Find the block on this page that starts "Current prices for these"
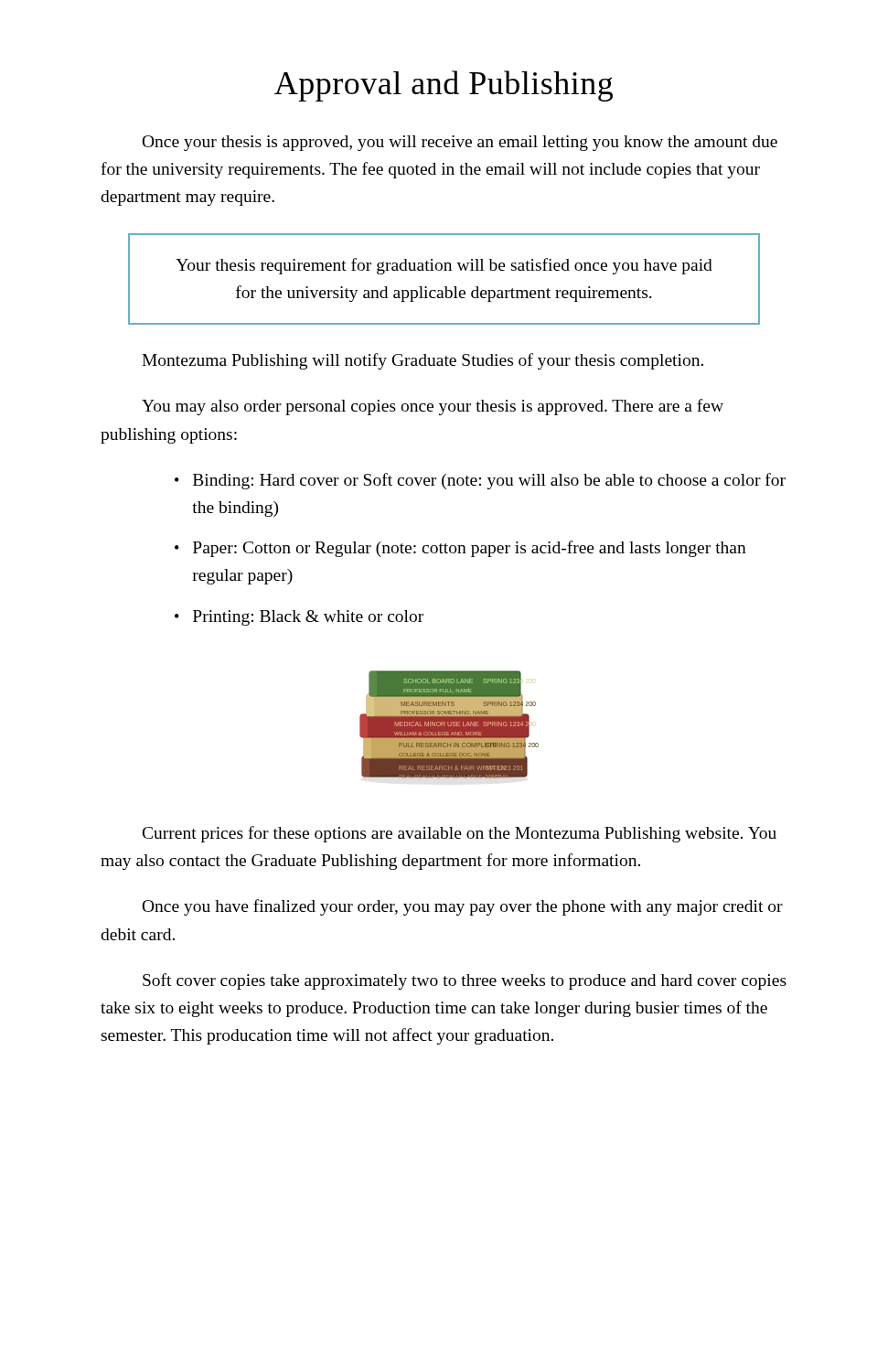888x1372 pixels. tap(439, 846)
